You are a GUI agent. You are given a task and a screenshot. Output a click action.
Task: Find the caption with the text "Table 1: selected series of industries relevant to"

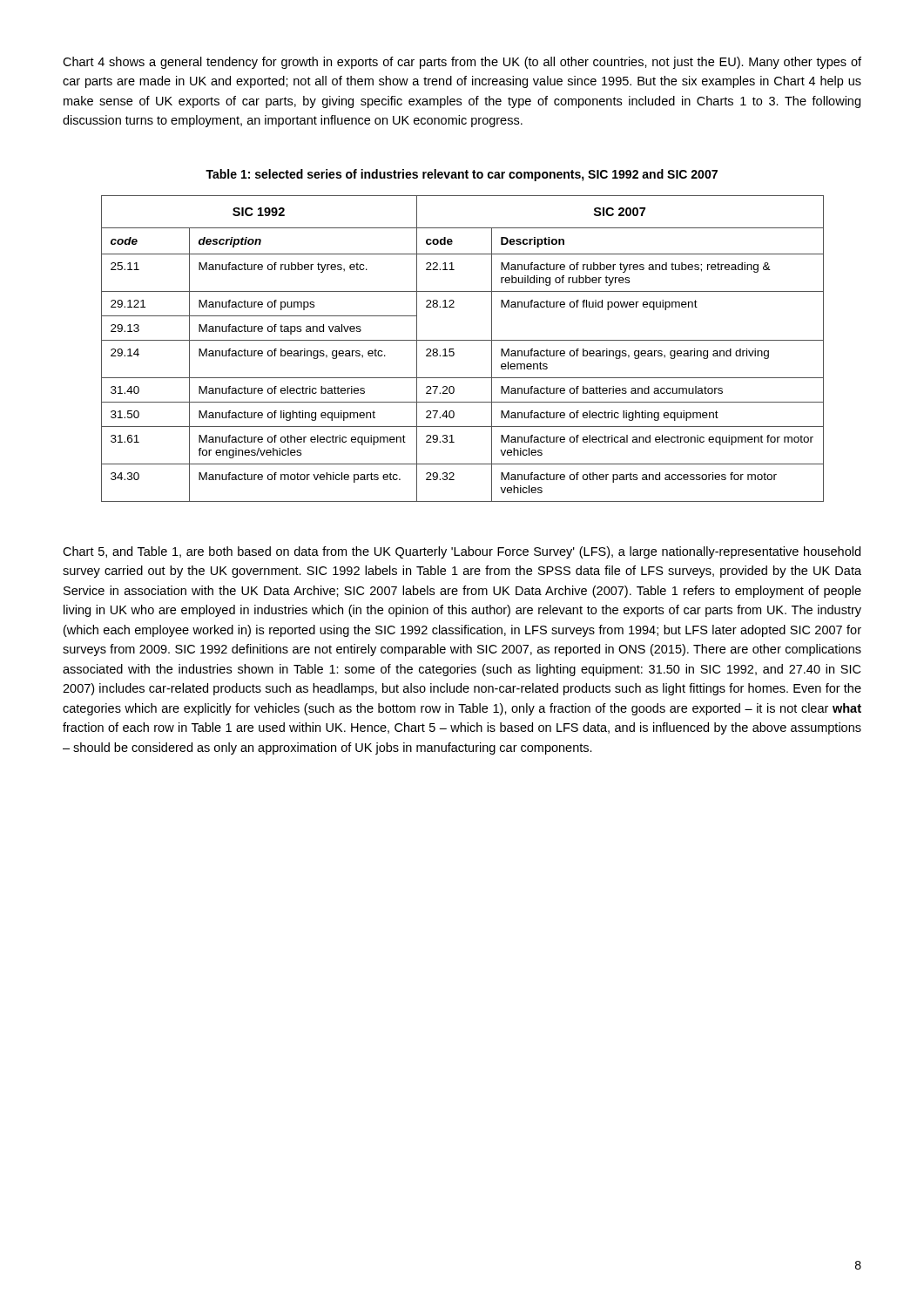click(462, 174)
